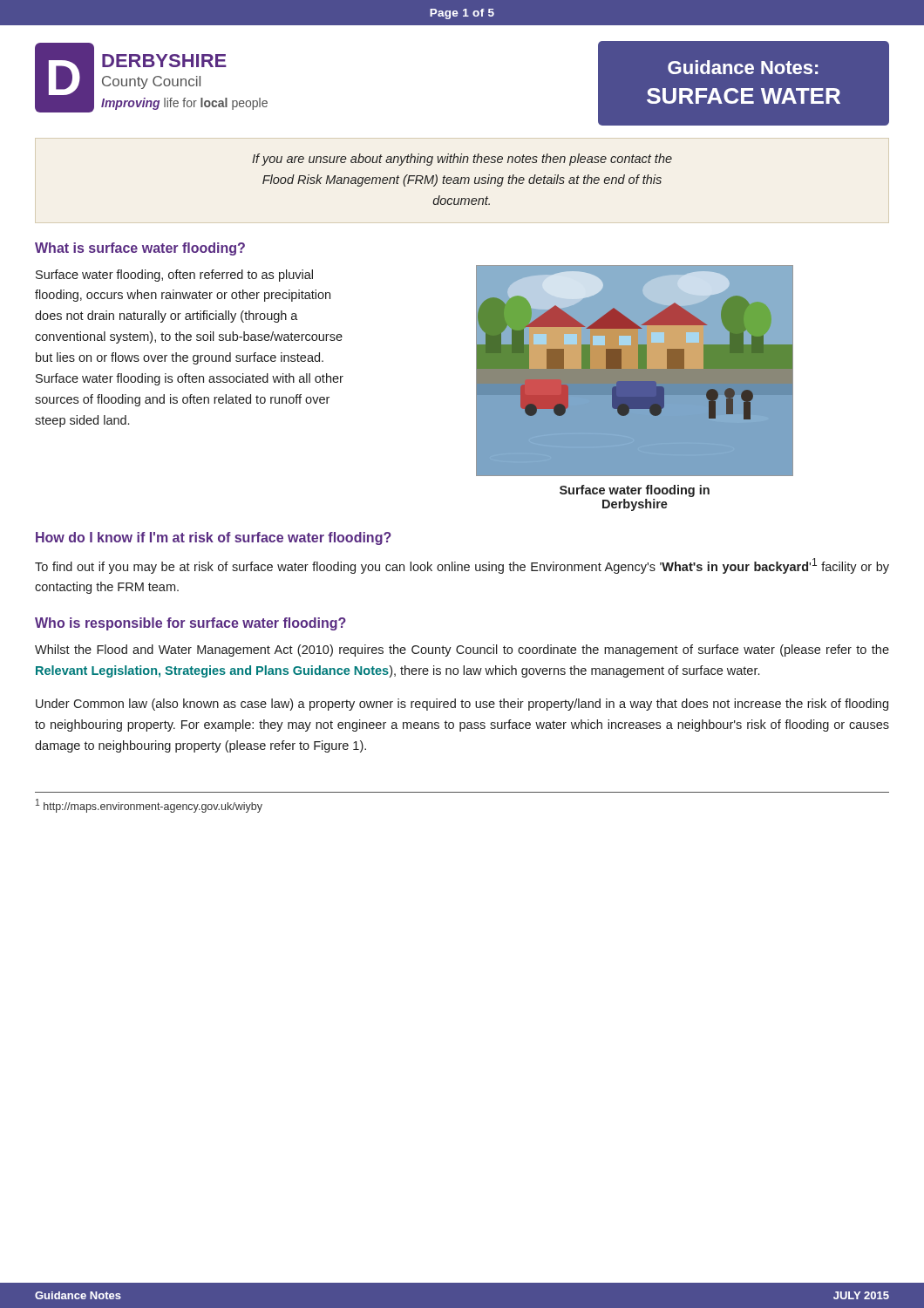Click on the photo
924x1308 pixels.
tap(635, 370)
